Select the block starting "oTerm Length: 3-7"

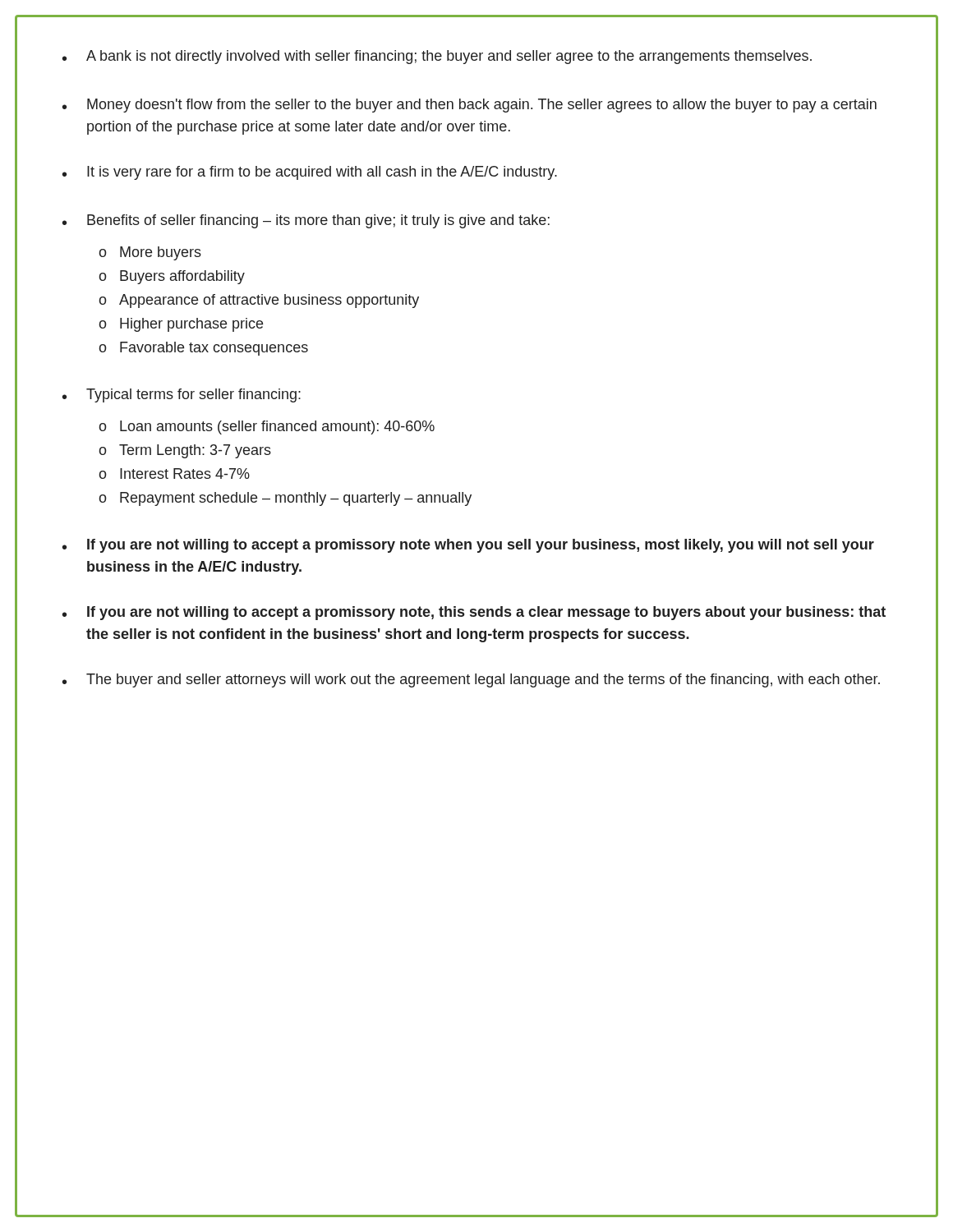tap(185, 451)
